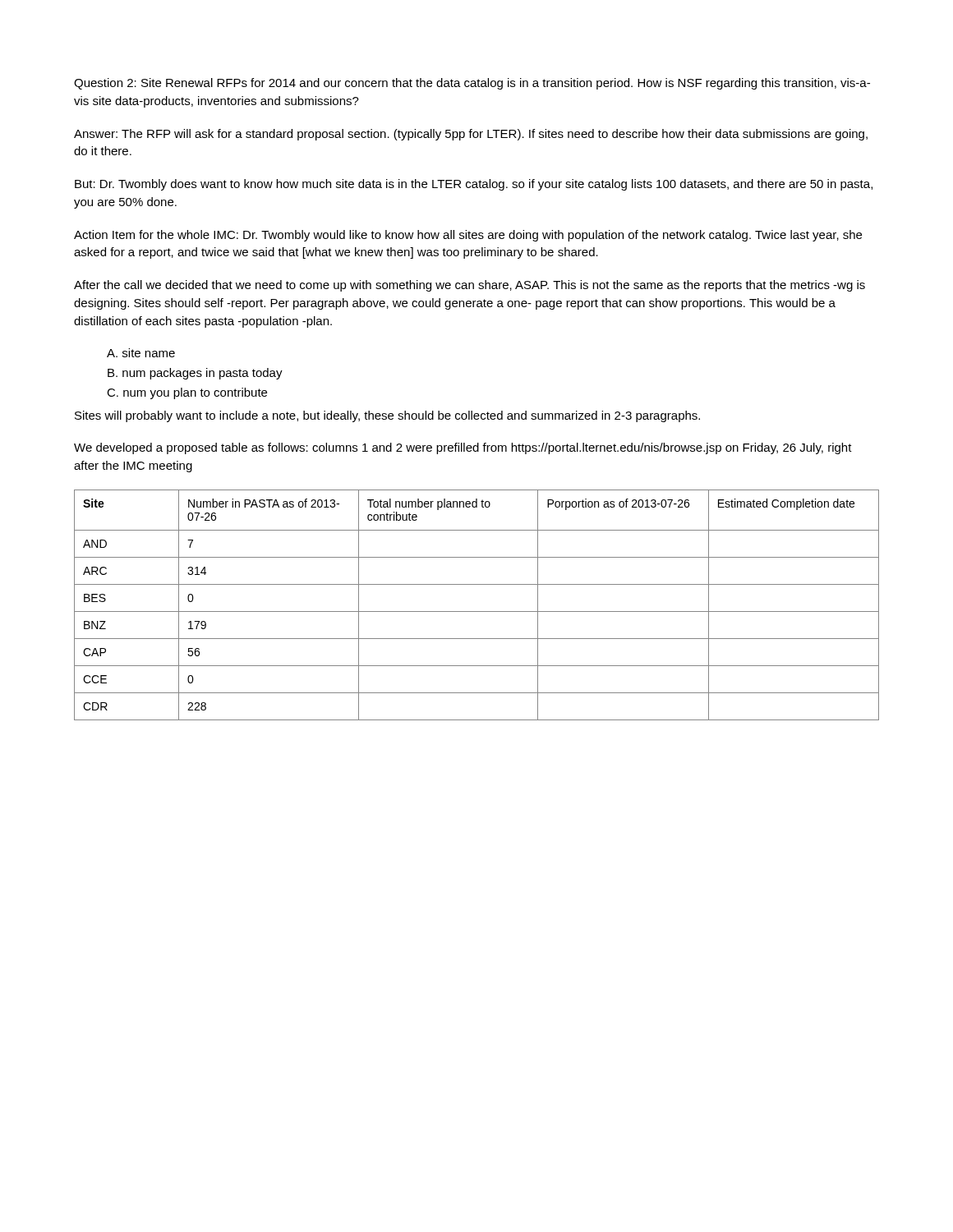Select the text starting "We developed a proposed"
The image size is (953, 1232).
pyautogui.click(x=463, y=456)
